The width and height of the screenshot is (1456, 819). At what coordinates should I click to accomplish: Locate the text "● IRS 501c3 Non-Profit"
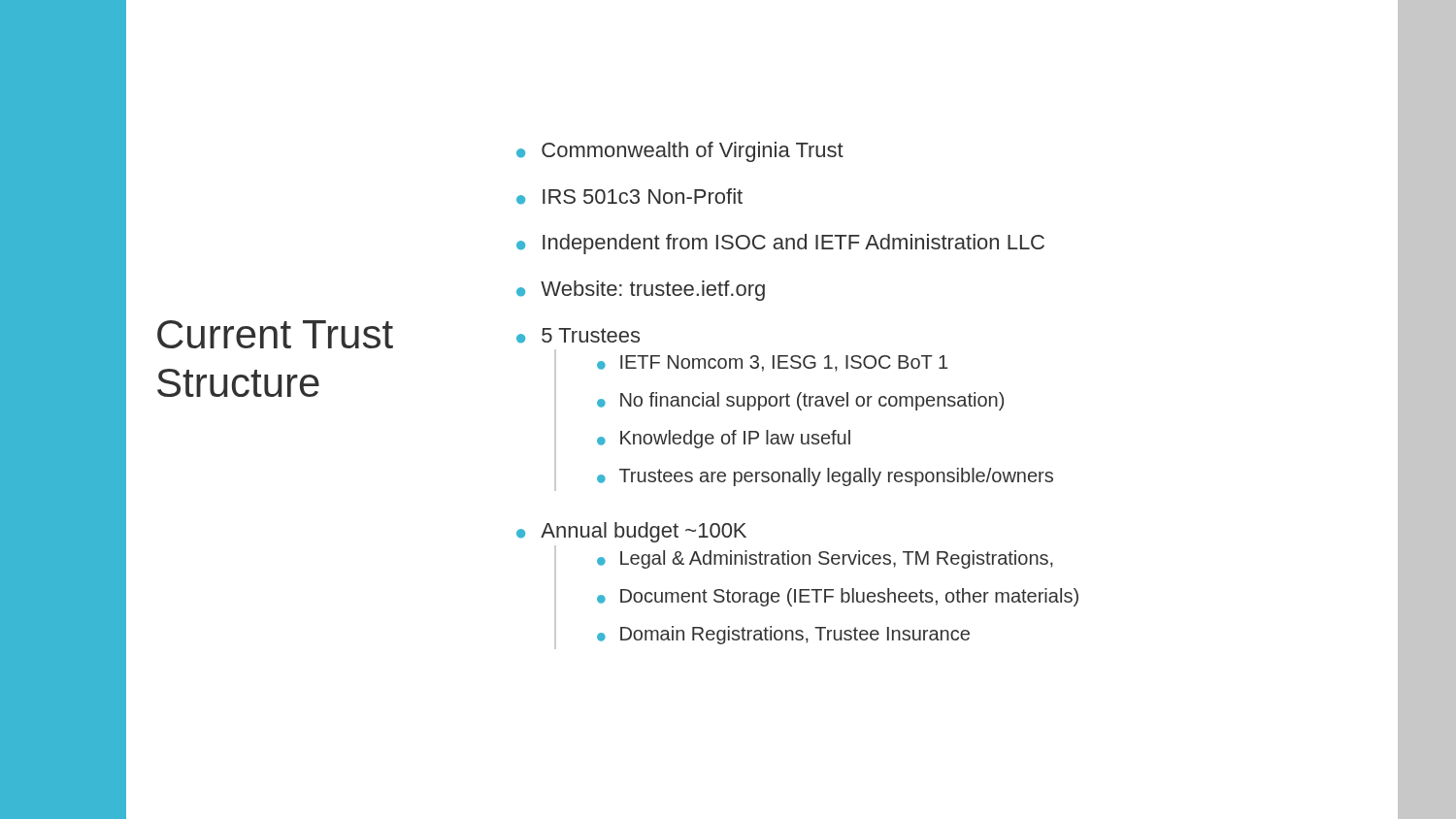tap(629, 197)
